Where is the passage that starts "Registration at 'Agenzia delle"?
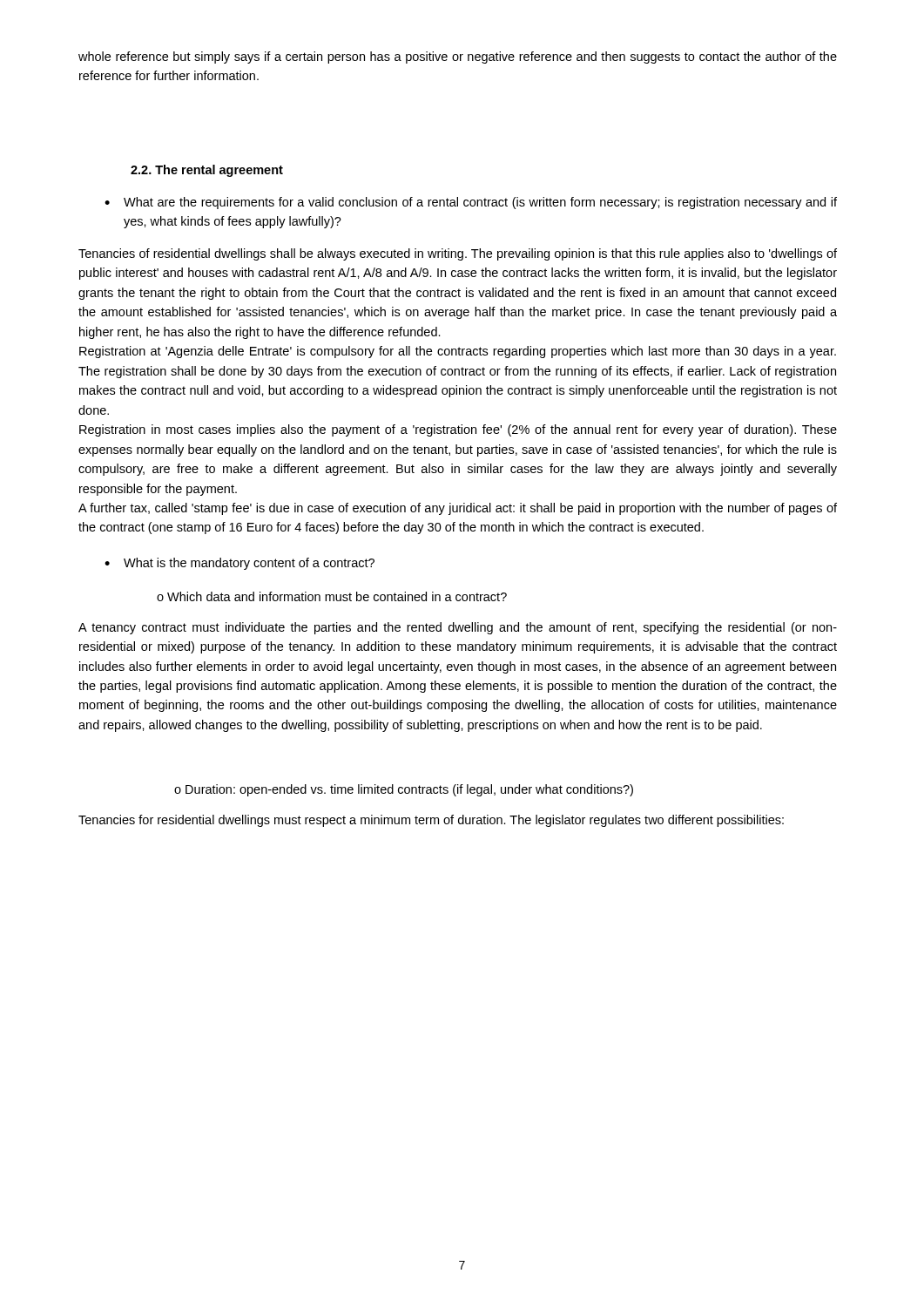 click(458, 381)
